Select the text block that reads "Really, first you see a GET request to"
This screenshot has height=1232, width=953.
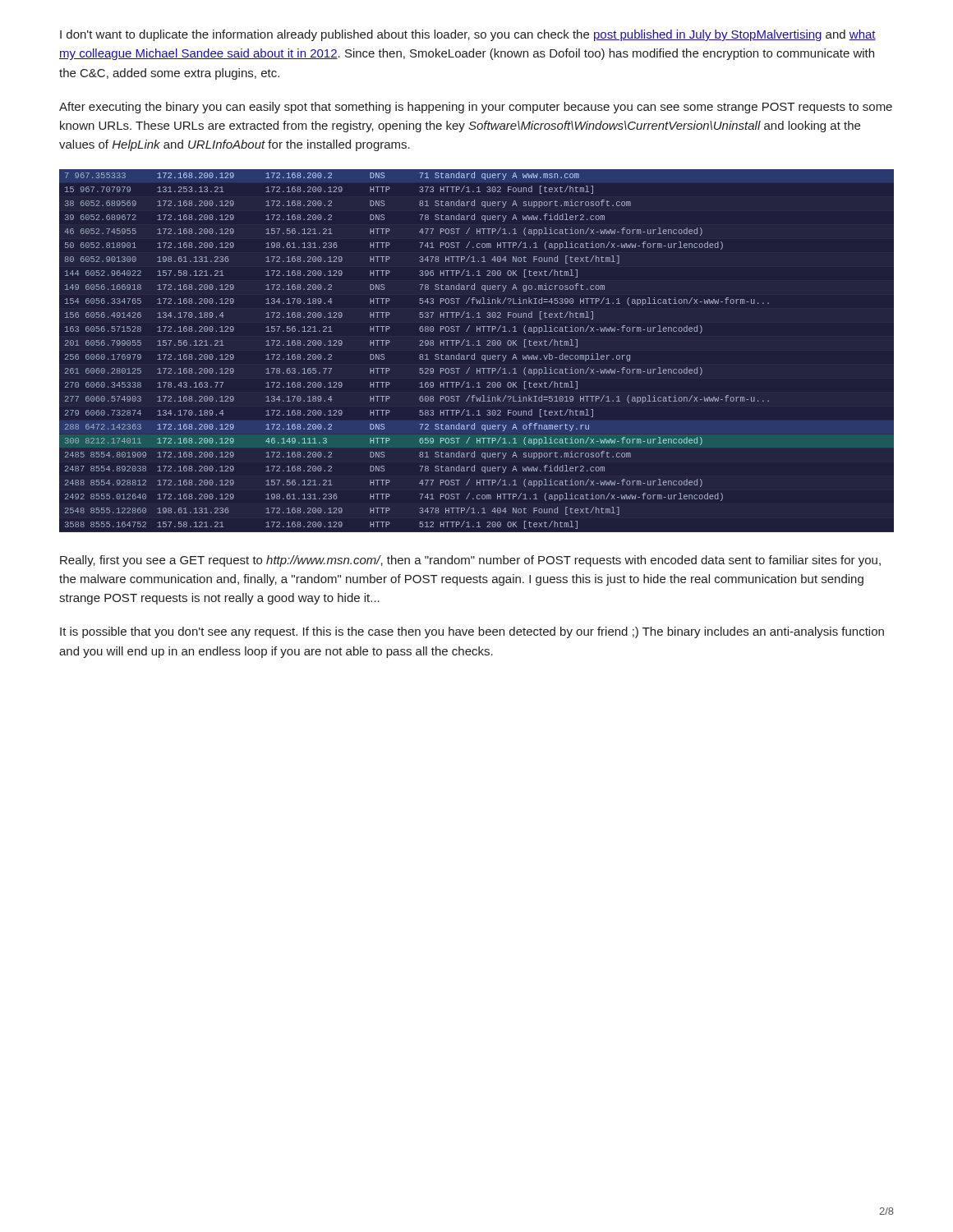[x=470, y=578]
